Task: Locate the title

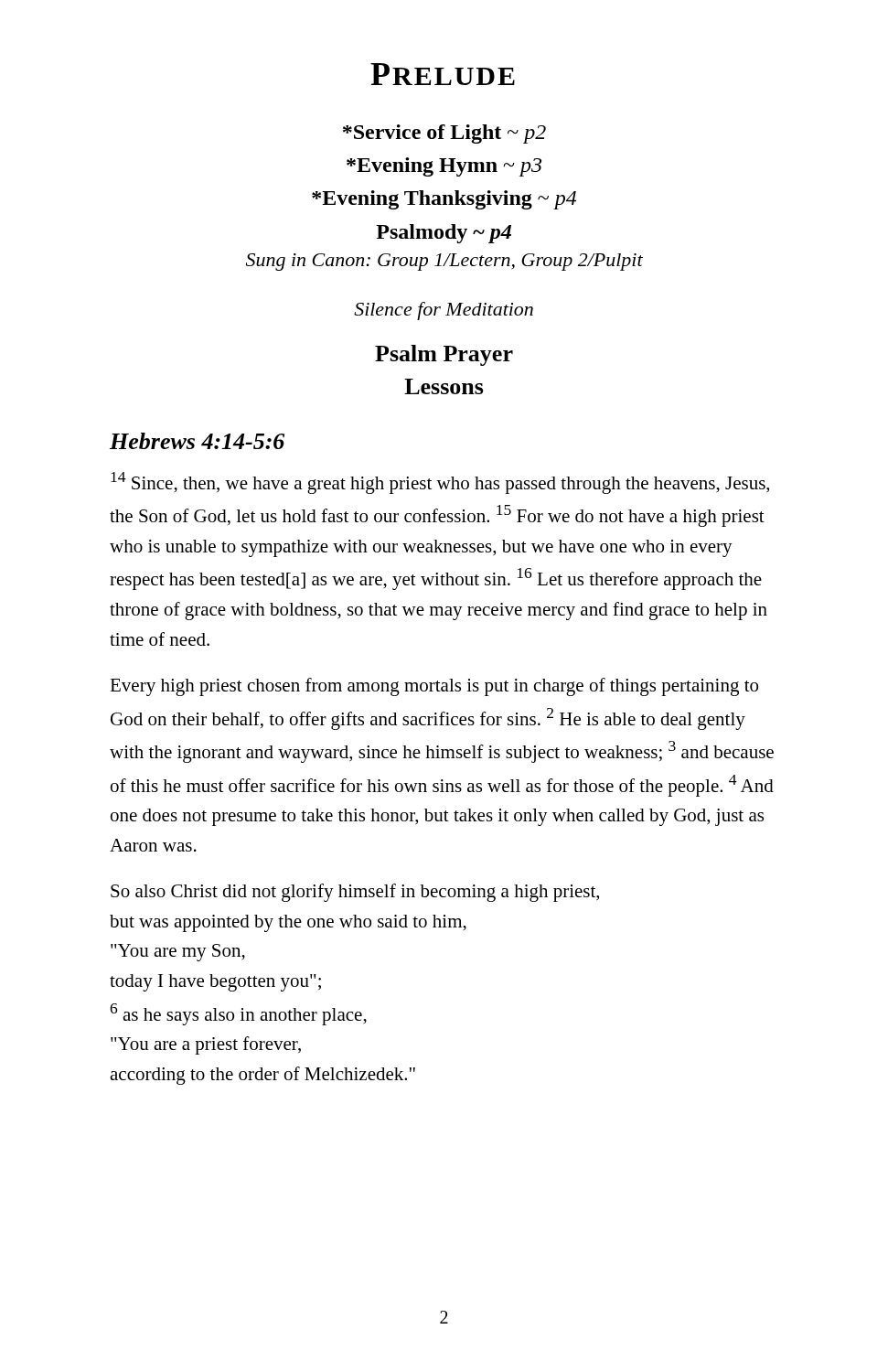Action: [444, 74]
